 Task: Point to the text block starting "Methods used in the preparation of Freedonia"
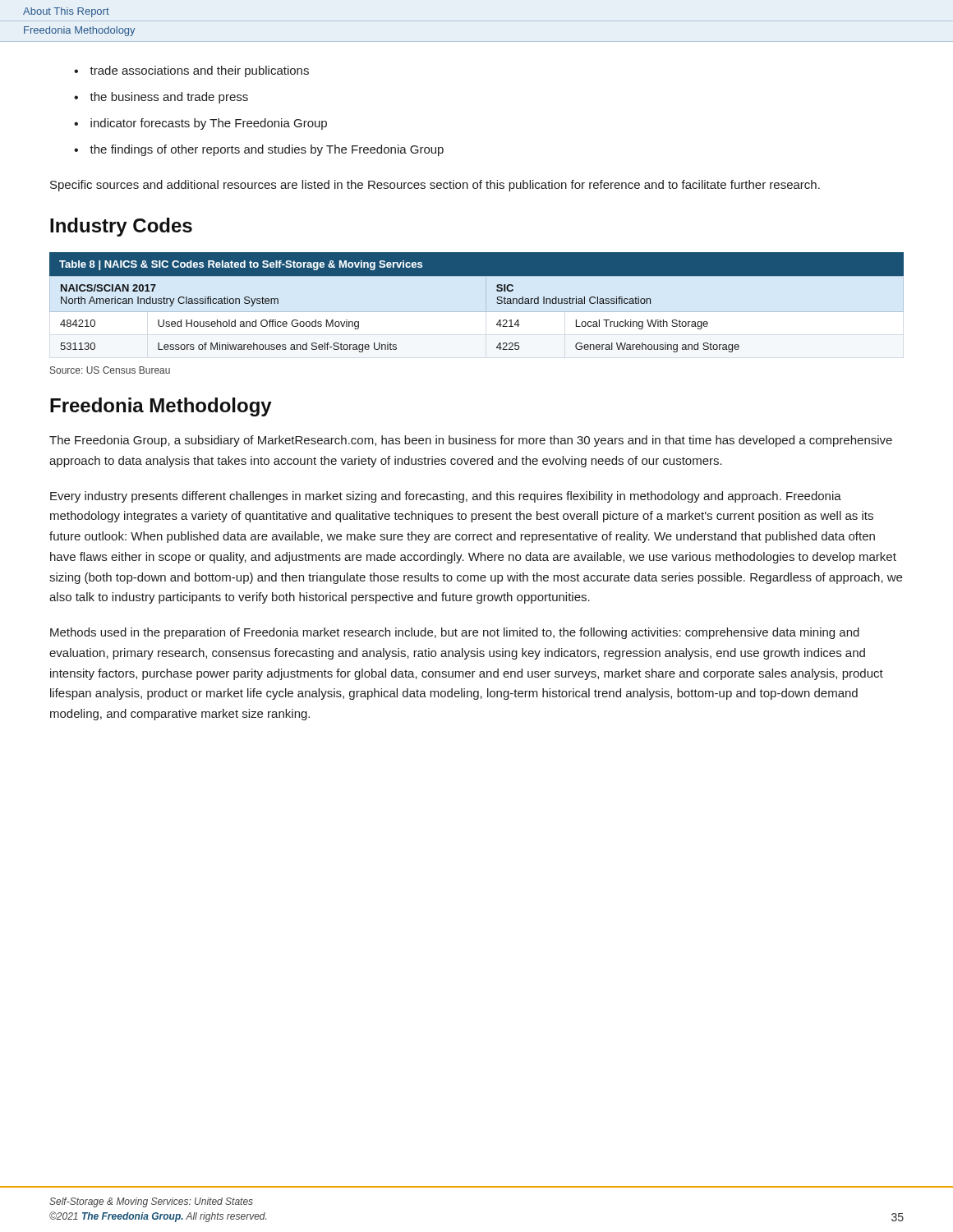(466, 673)
